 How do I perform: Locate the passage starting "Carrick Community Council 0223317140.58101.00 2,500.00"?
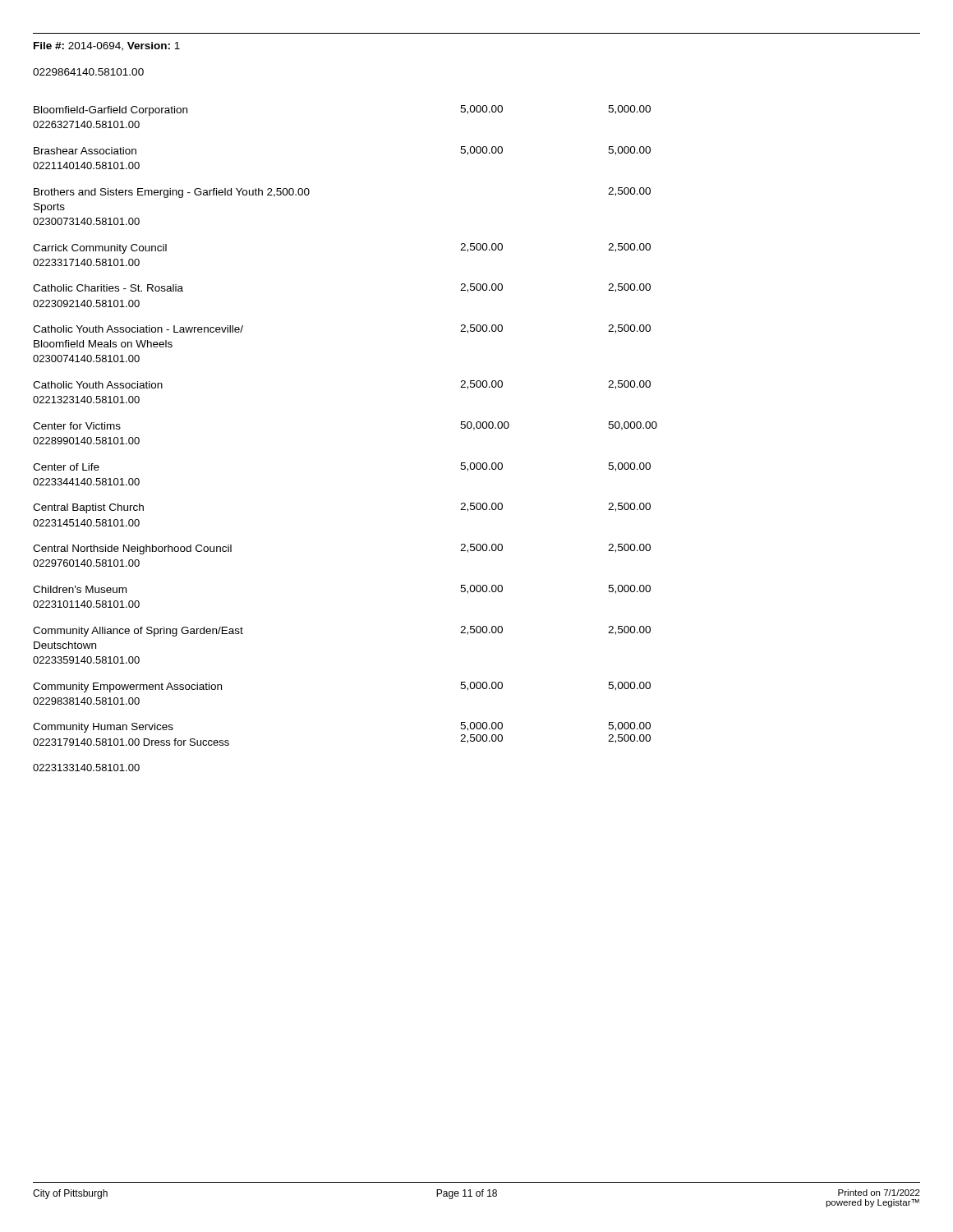coord(99,248)
